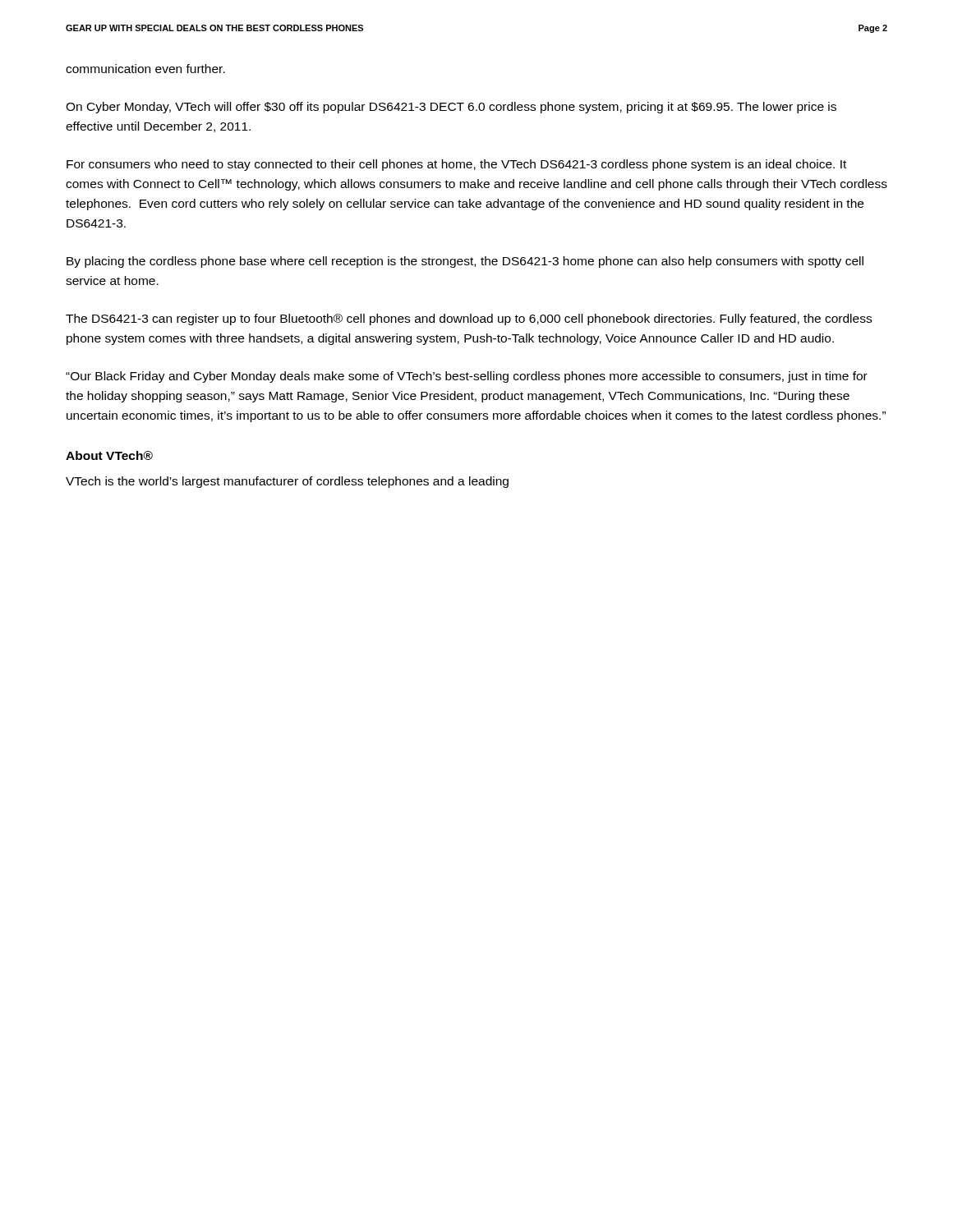
Task: Locate the text "communication even further."
Action: point(146,69)
